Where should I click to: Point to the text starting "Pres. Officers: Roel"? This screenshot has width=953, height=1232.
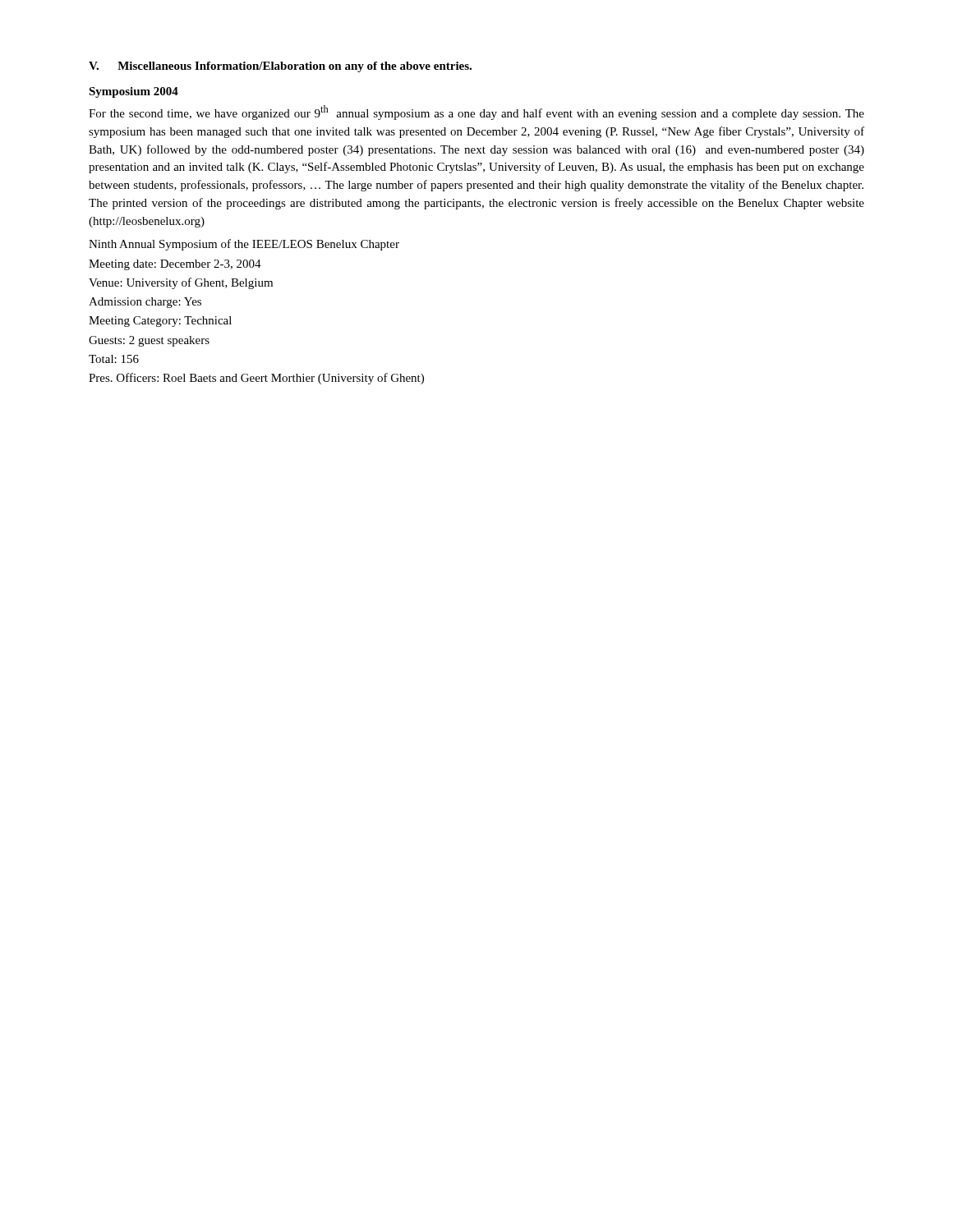[257, 378]
